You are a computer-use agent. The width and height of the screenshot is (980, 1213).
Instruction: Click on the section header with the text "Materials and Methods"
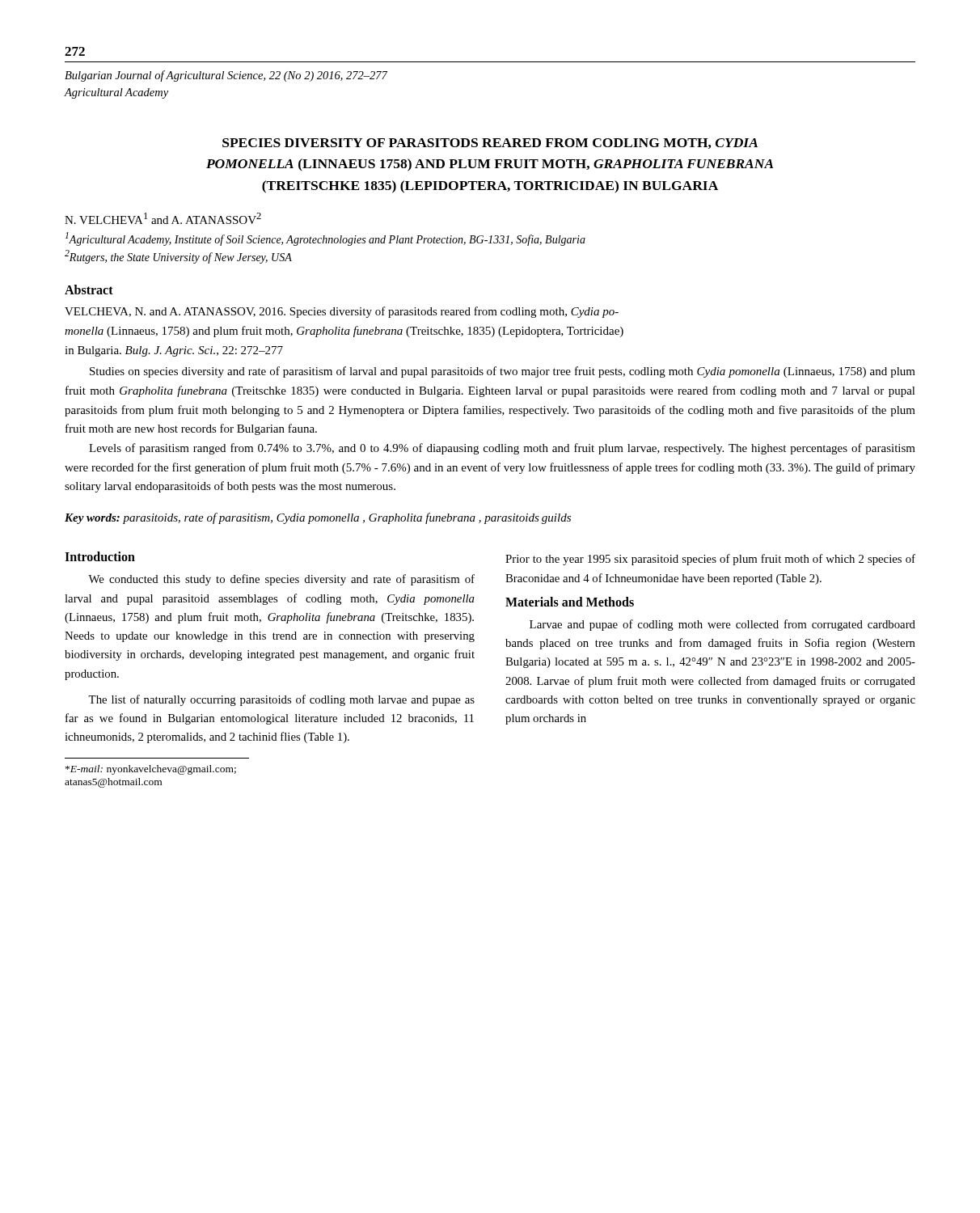click(x=570, y=602)
